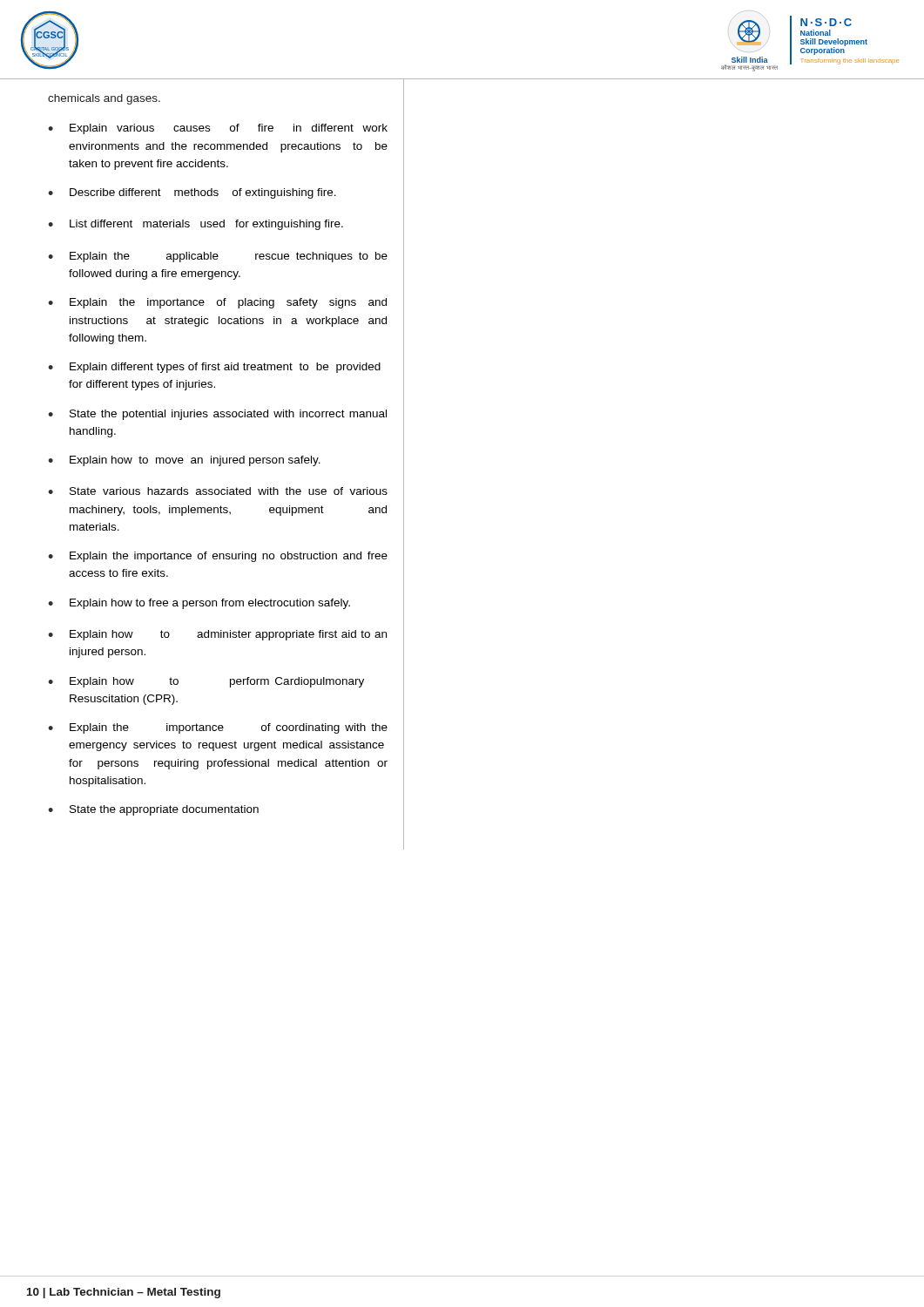Navigate to the passage starting "chemicals and gases."
The height and width of the screenshot is (1307, 924).
(104, 98)
